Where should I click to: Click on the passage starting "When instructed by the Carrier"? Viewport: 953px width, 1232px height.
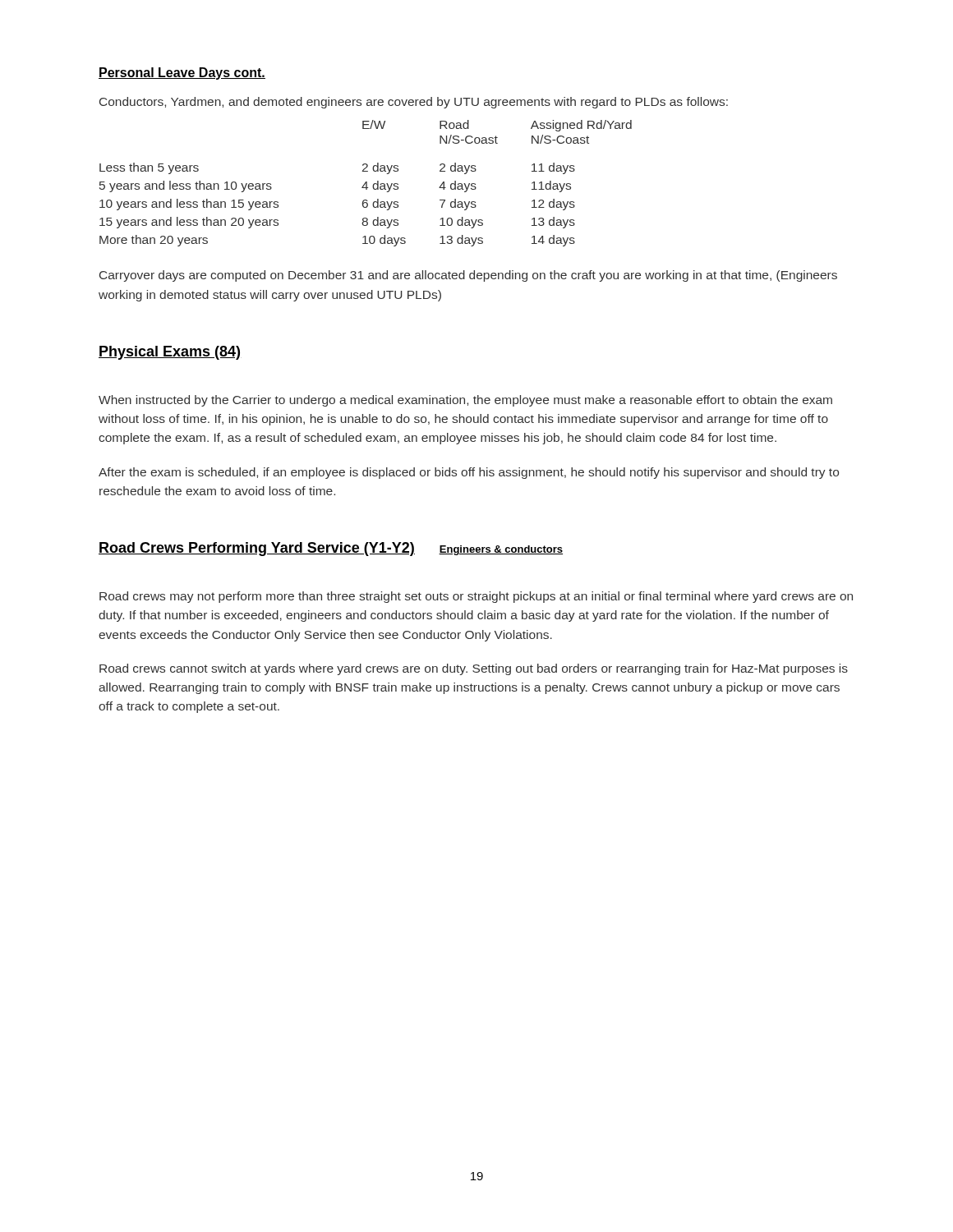pyautogui.click(x=466, y=418)
